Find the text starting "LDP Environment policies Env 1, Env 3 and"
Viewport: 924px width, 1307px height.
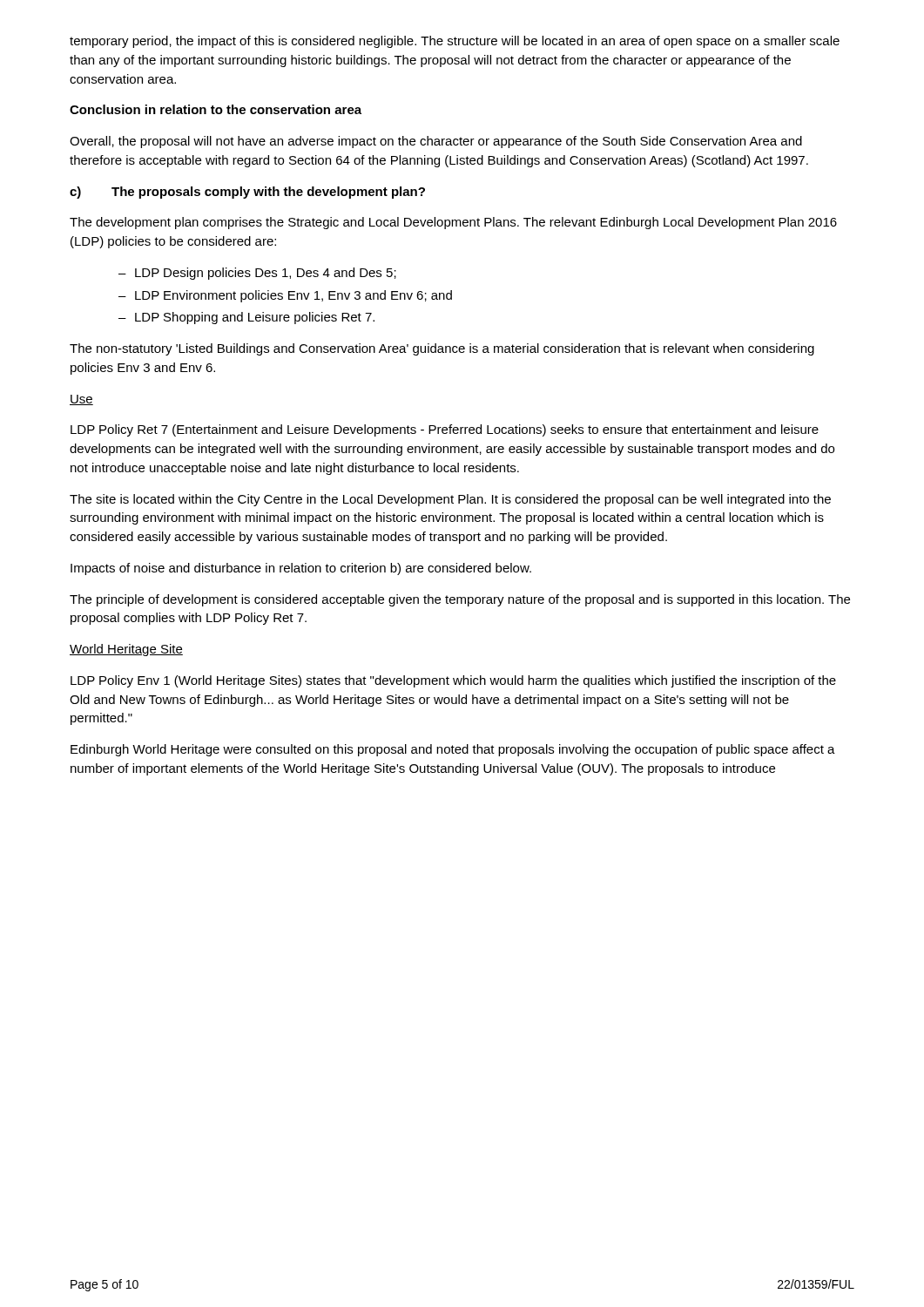point(462,295)
